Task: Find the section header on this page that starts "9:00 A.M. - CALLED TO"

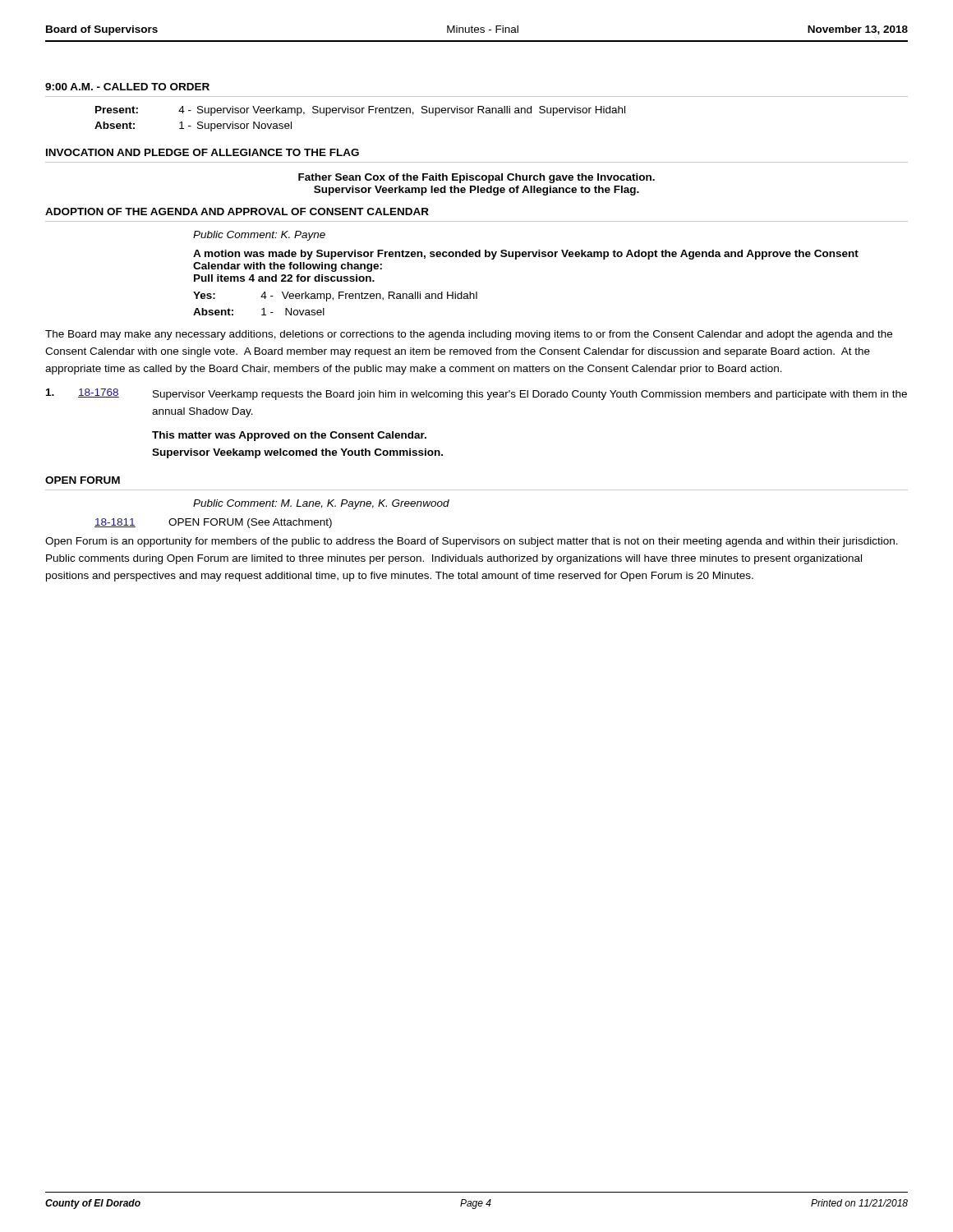Action: [127, 87]
